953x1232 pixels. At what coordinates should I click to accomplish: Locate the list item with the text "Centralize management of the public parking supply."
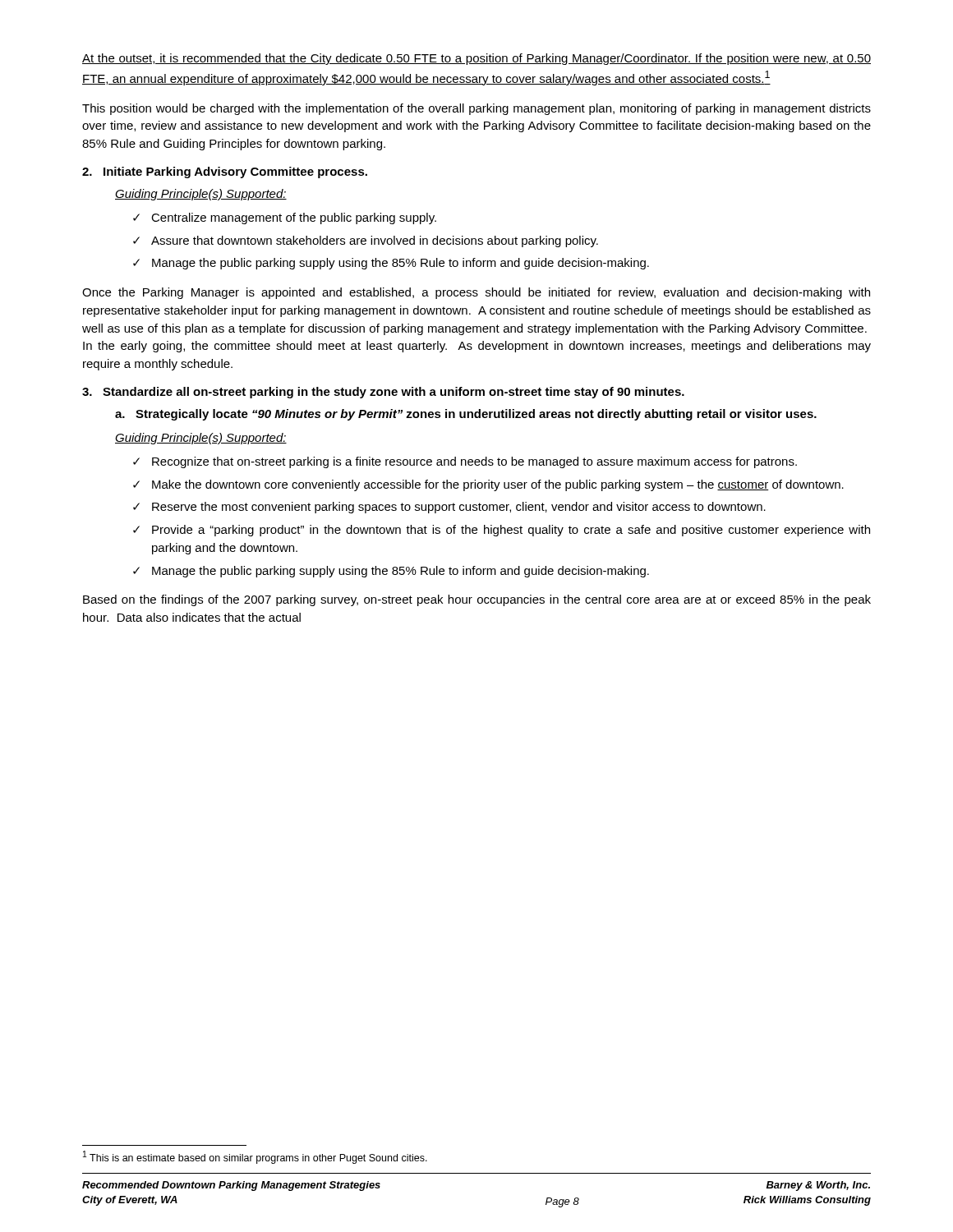point(285,218)
